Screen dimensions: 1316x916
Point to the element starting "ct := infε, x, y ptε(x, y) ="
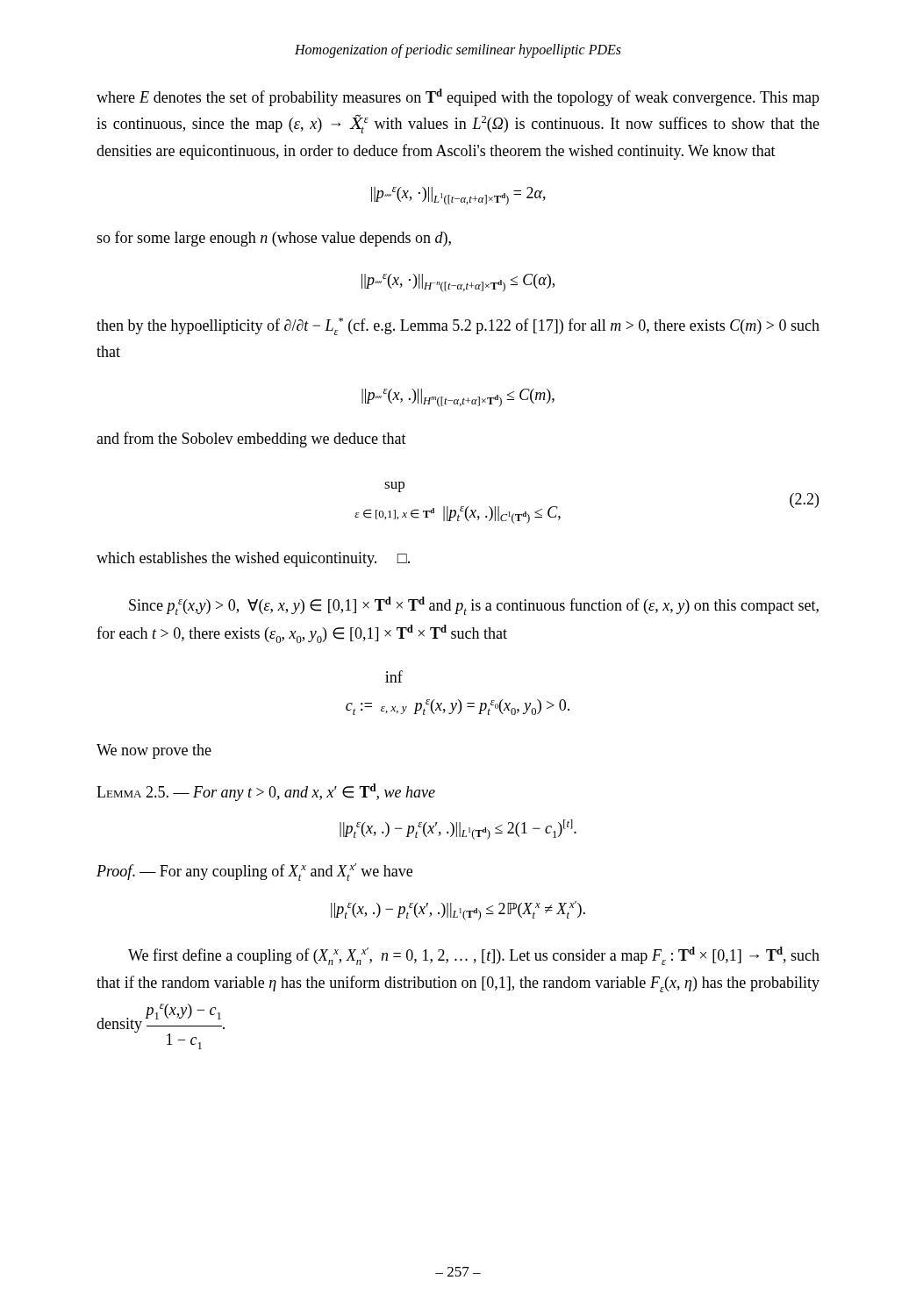pyautogui.click(x=458, y=692)
